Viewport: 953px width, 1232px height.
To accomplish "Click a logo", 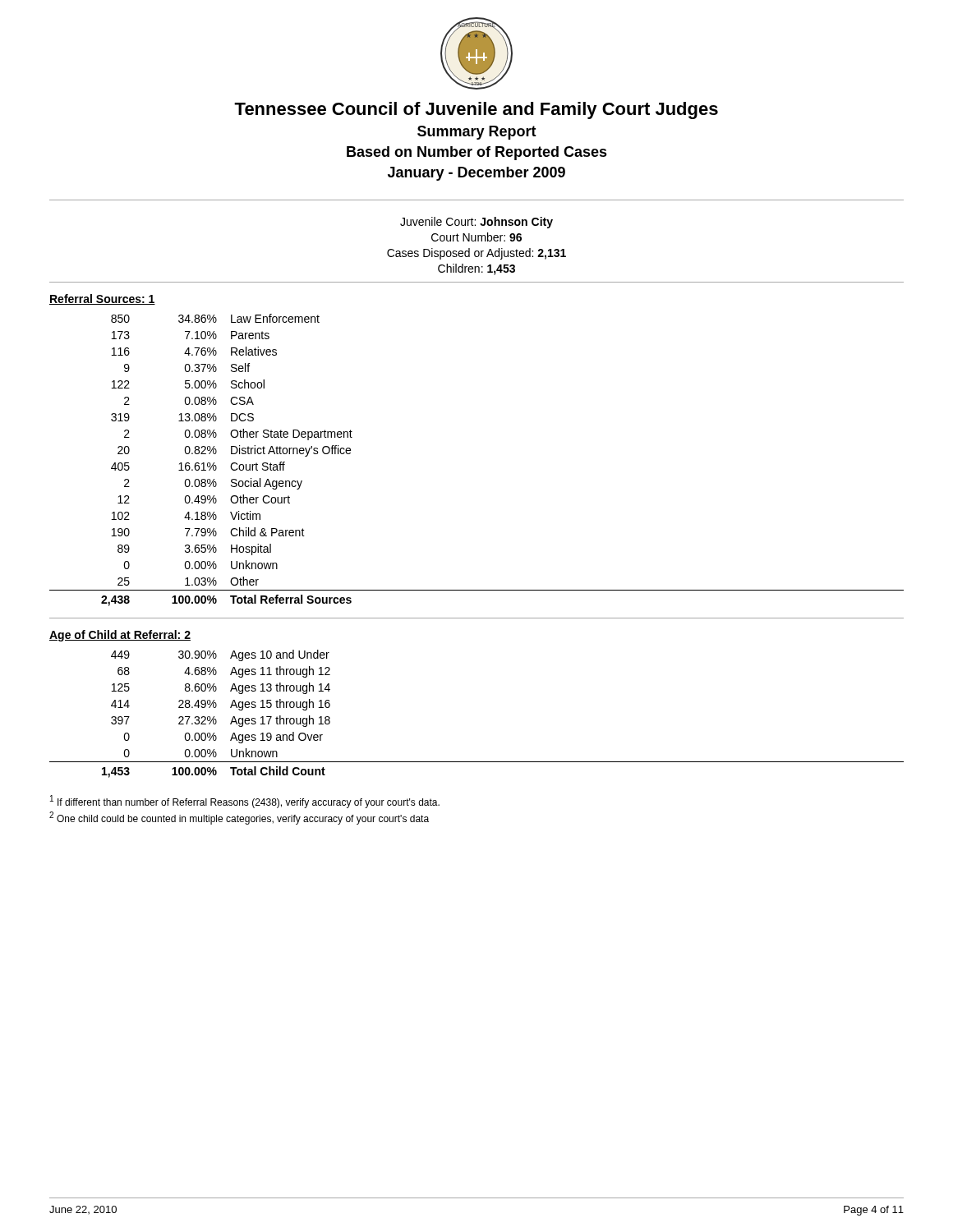I will [x=476, y=97].
